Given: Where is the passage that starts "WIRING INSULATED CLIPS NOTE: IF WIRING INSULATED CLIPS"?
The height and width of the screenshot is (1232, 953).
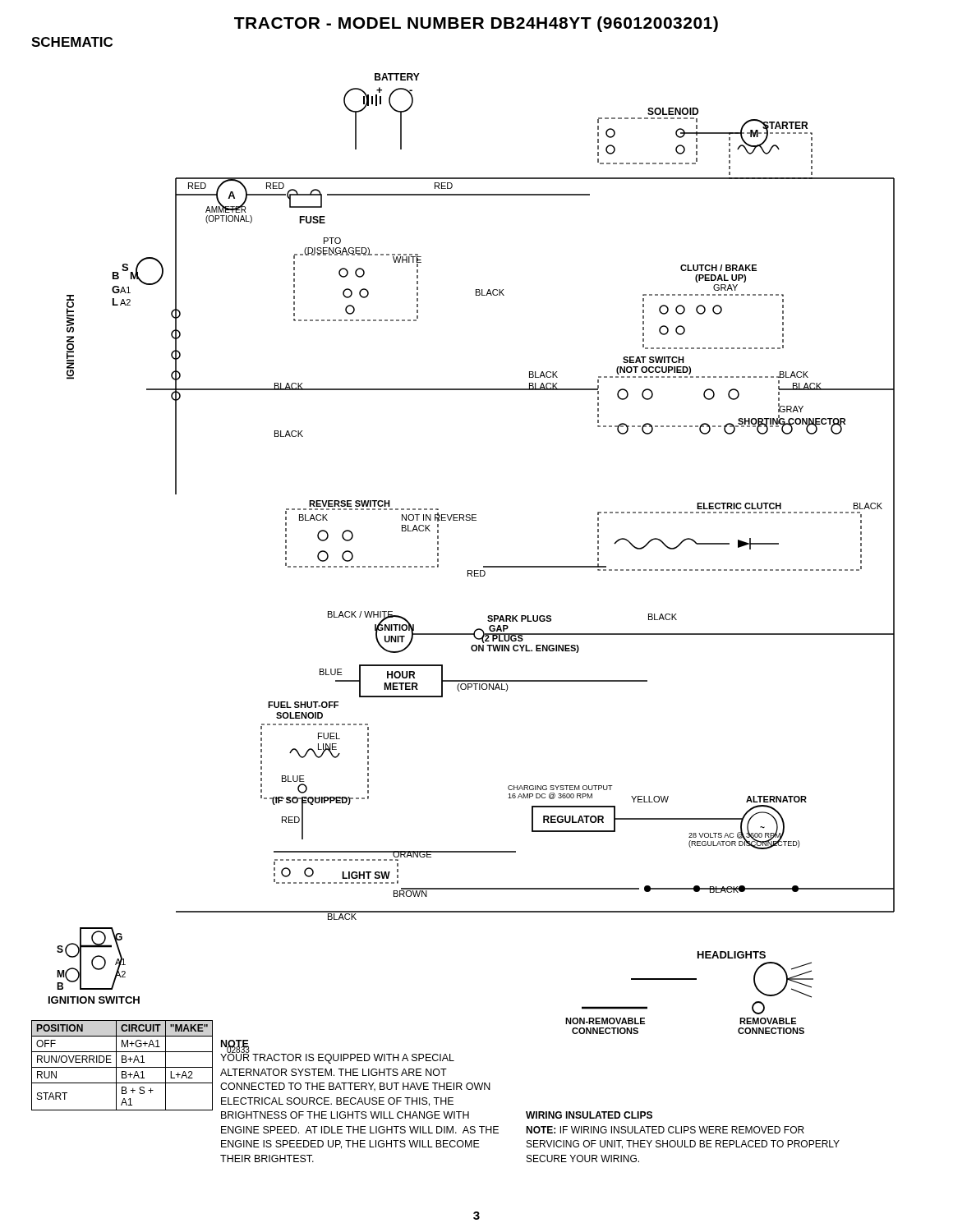Looking at the screenshot, I should click(x=683, y=1137).
